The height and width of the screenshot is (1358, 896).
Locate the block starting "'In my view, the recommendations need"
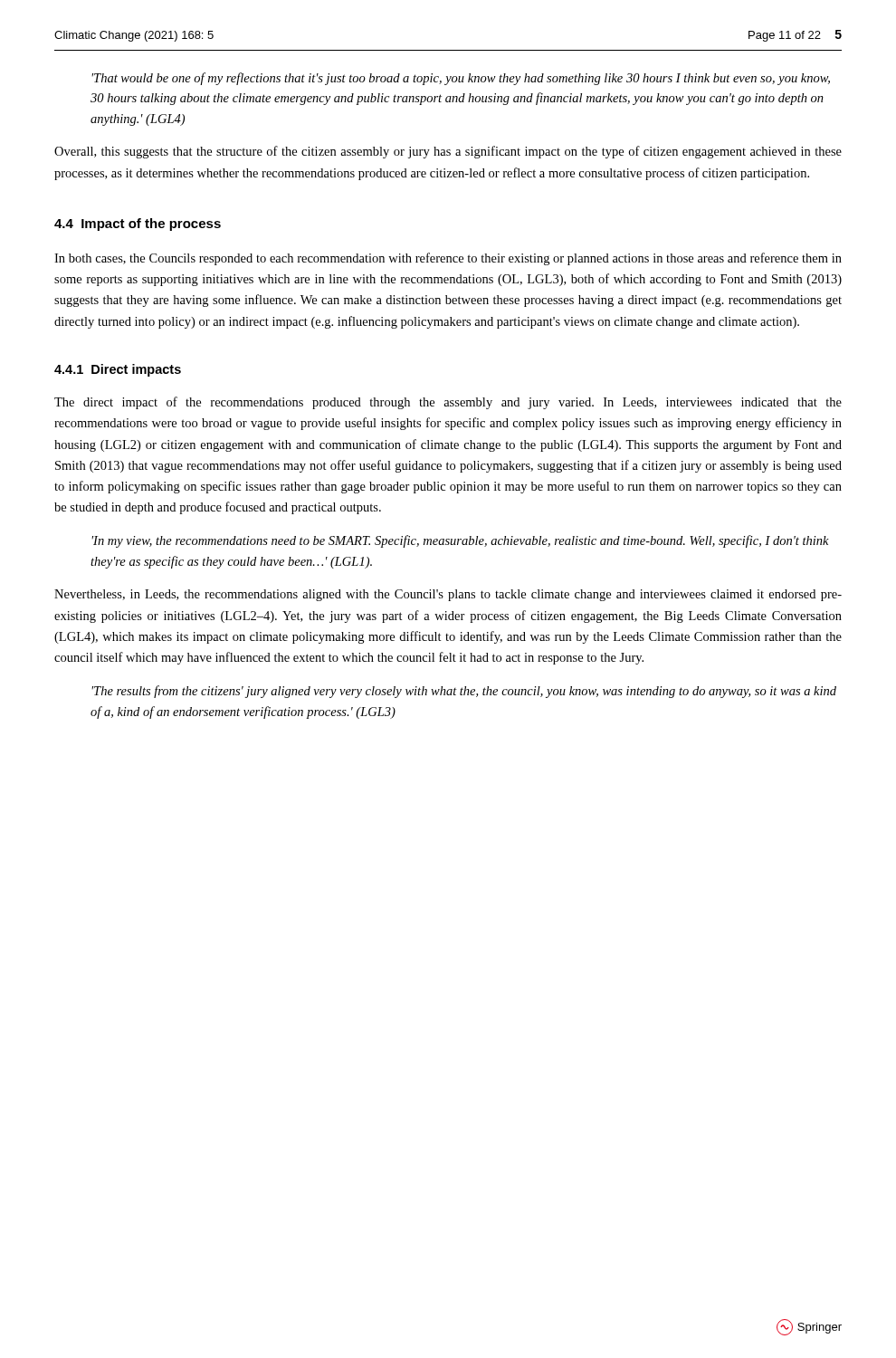460,551
